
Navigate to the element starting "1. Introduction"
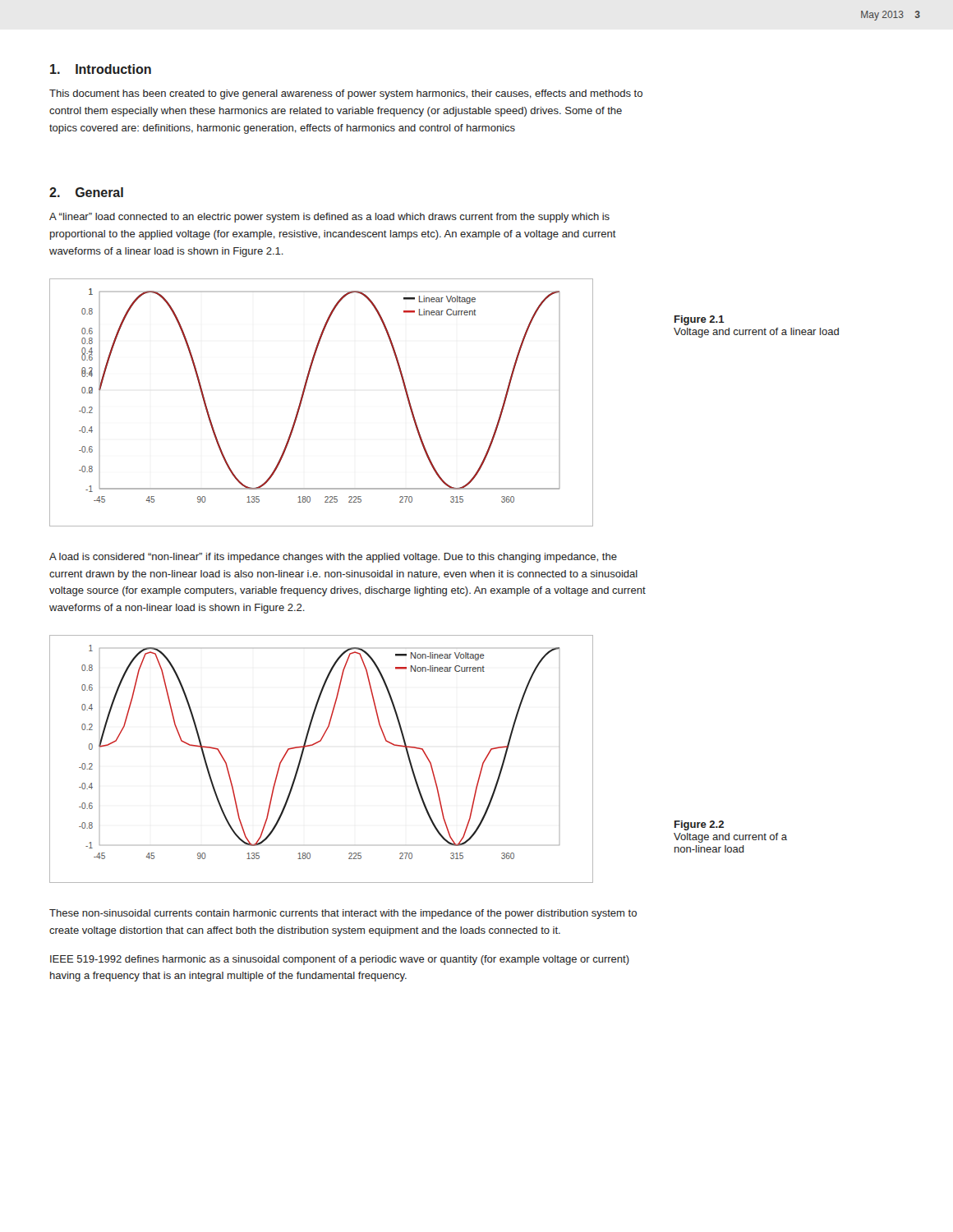tap(100, 69)
